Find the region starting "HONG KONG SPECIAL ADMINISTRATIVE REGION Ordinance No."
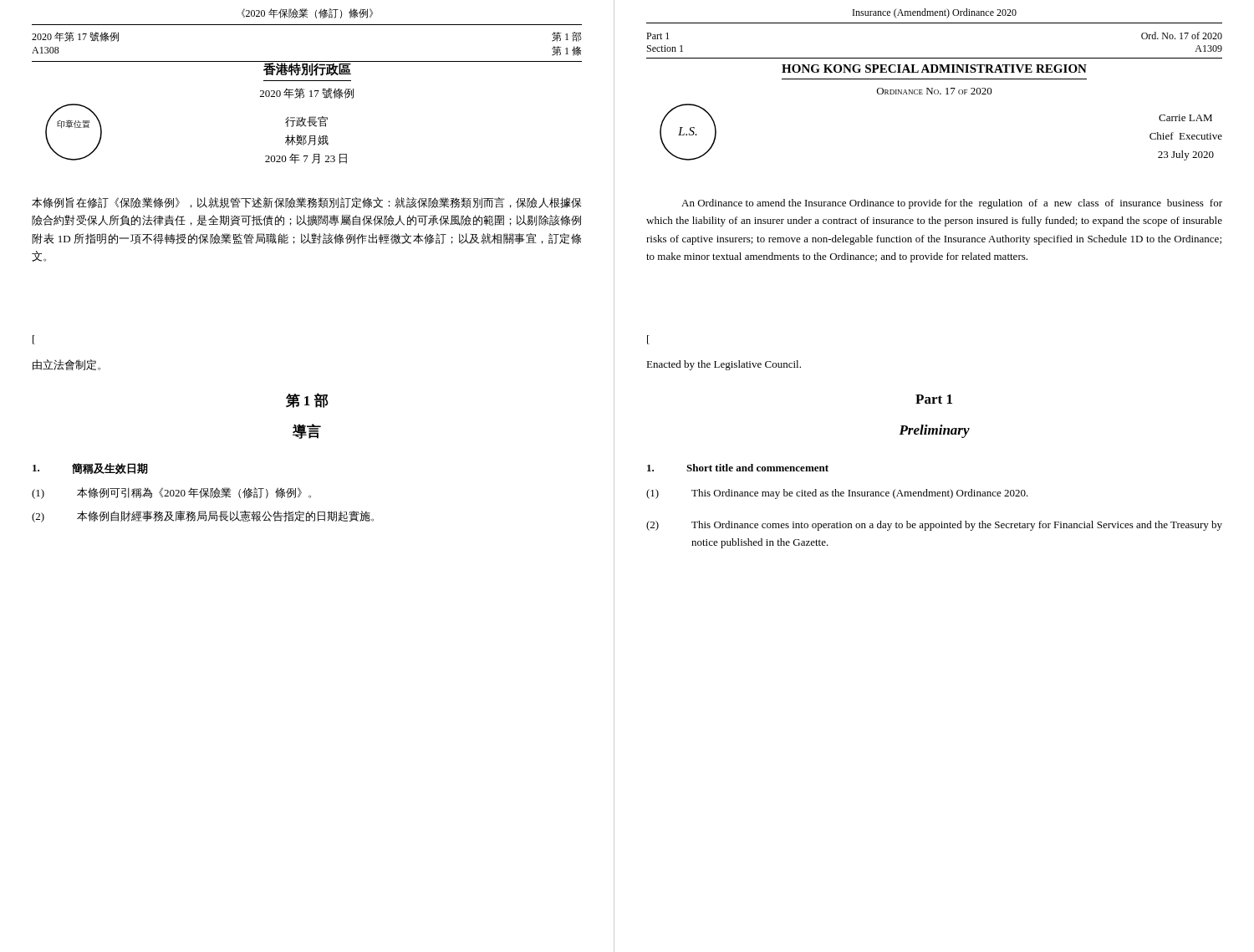This screenshot has height=952, width=1254. click(x=934, y=80)
